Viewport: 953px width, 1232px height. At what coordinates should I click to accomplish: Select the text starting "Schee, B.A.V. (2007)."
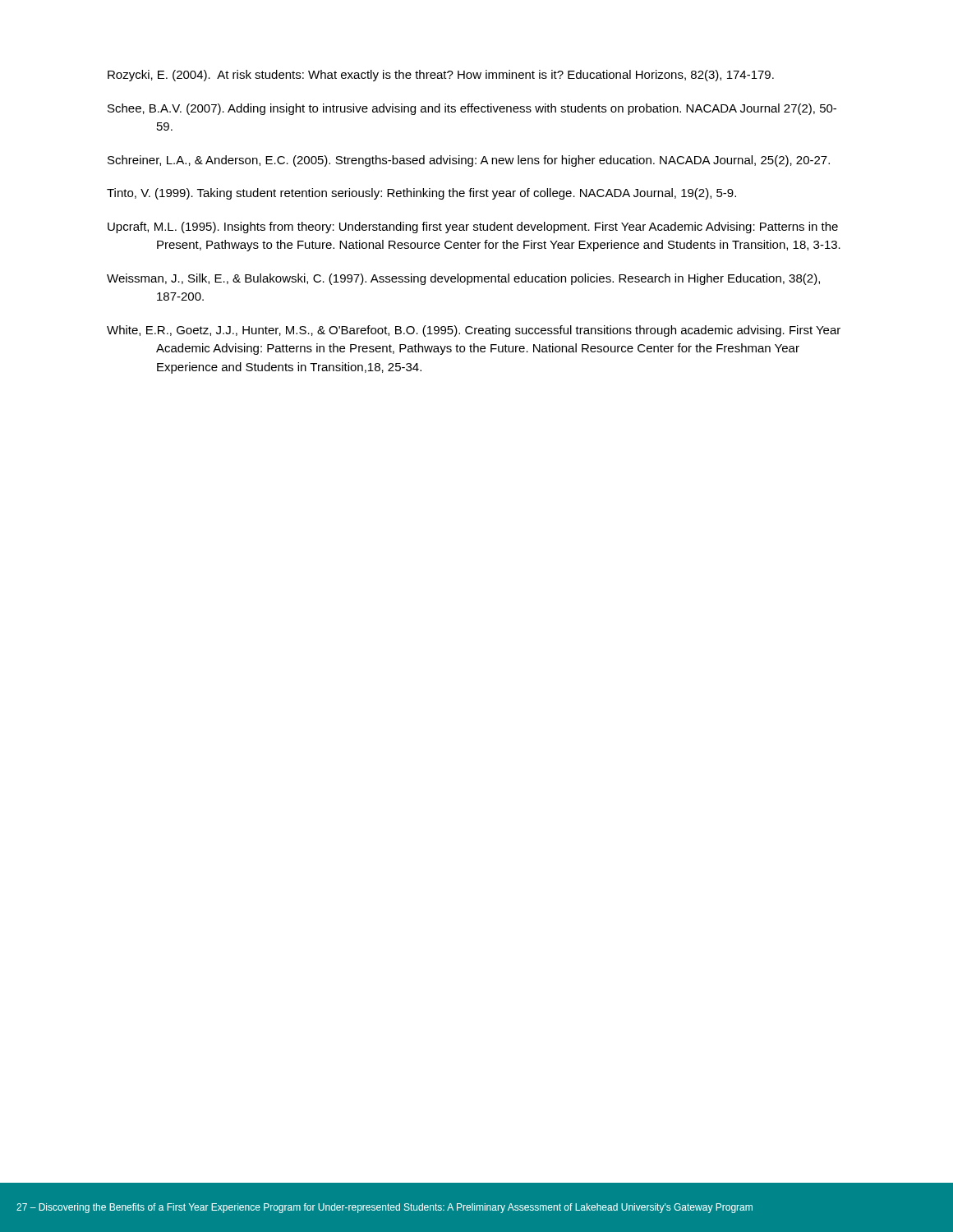(x=476, y=117)
